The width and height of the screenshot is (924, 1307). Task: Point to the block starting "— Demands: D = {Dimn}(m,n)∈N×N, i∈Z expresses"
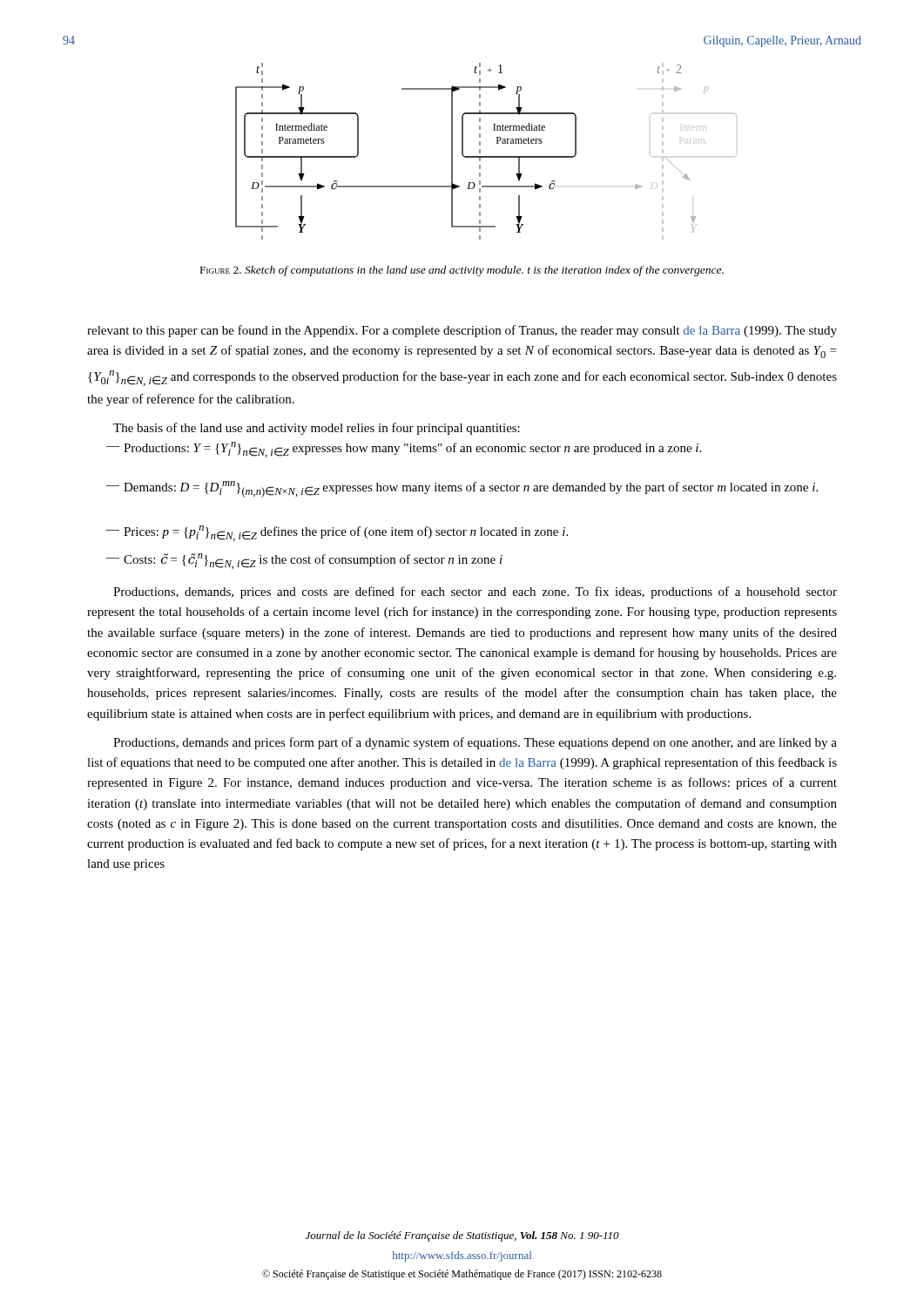pyautogui.click(x=472, y=488)
